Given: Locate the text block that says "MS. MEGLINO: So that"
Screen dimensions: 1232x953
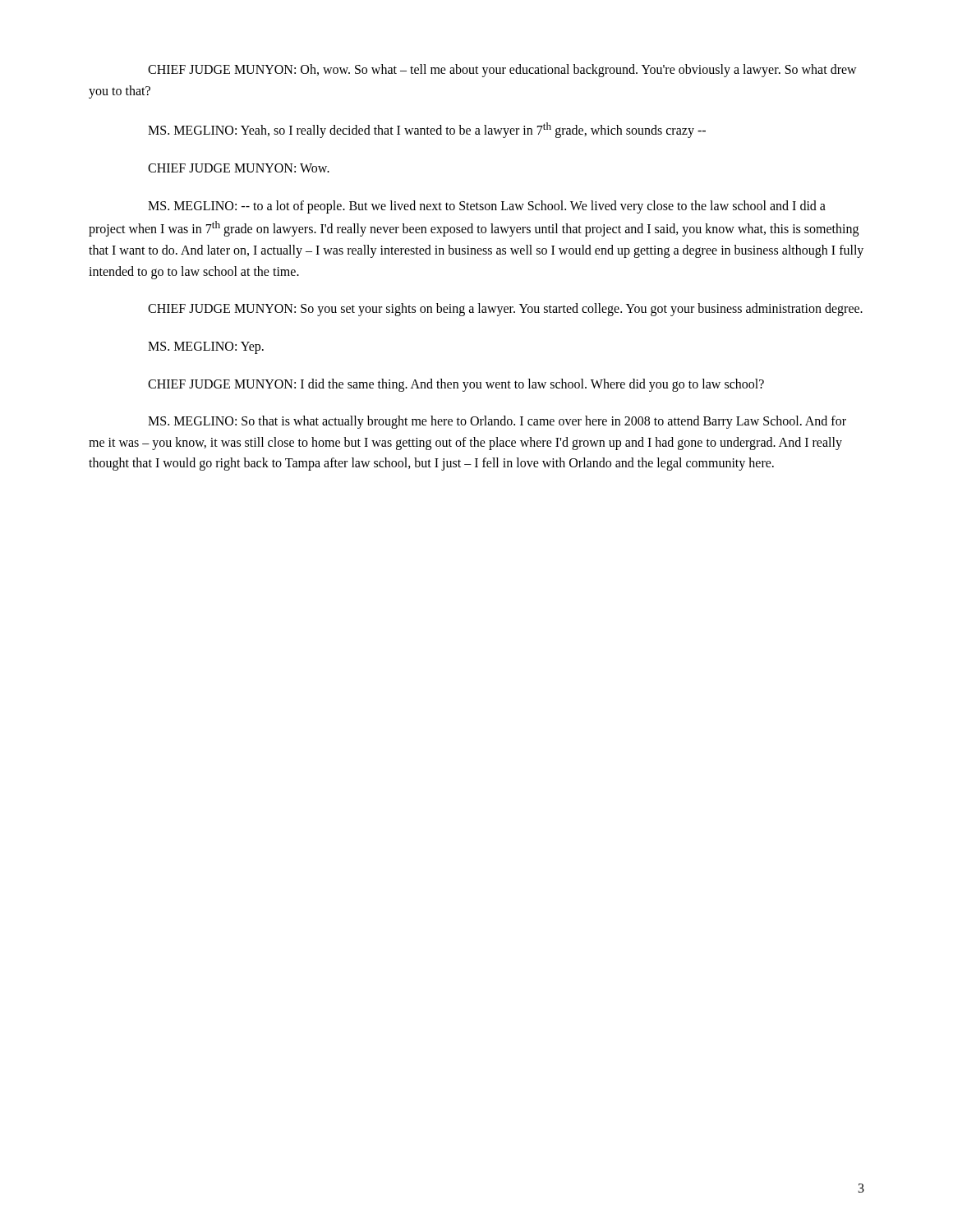Looking at the screenshot, I should pos(476,442).
